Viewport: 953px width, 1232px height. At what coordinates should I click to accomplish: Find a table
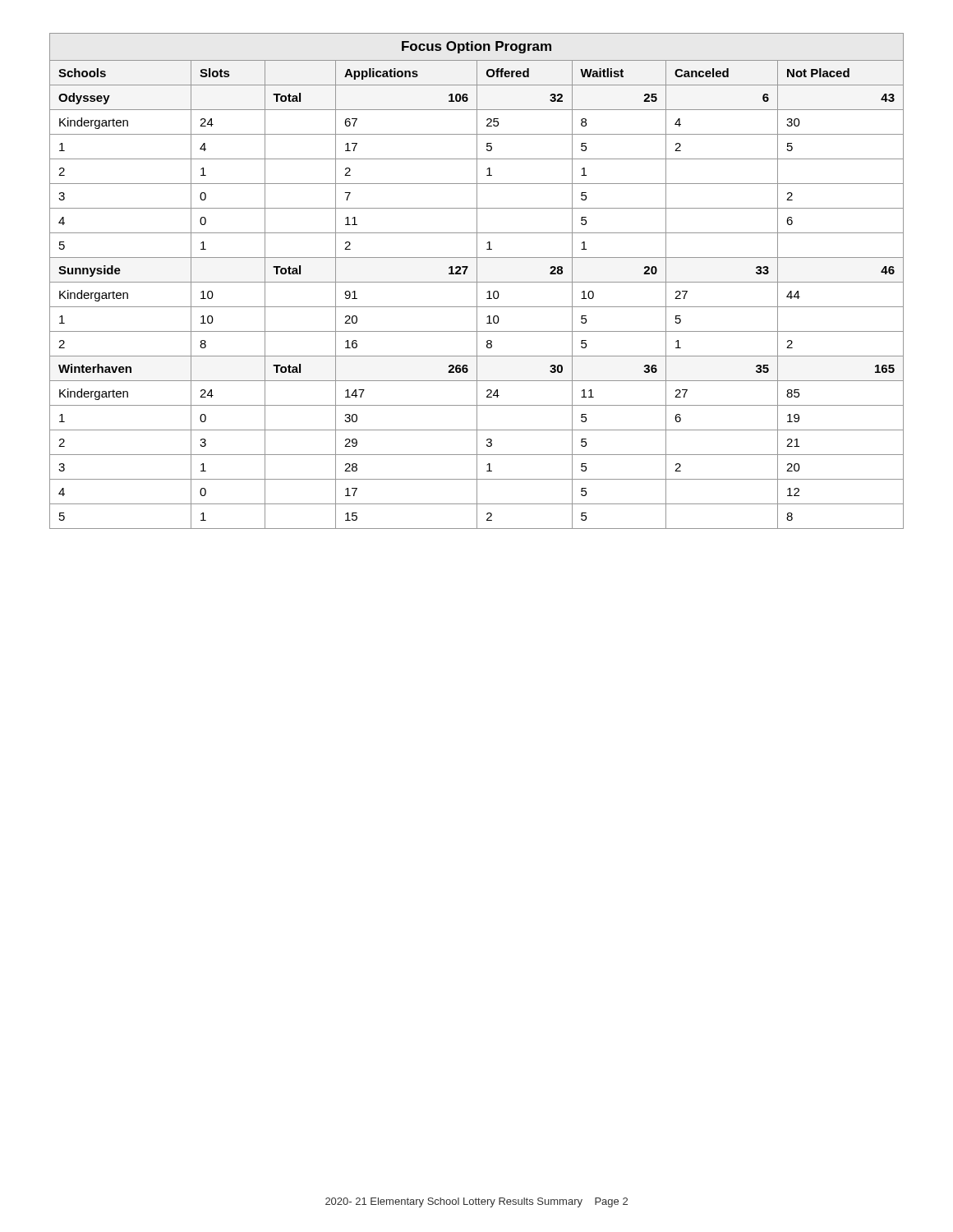pyautogui.click(x=476, y=281)
